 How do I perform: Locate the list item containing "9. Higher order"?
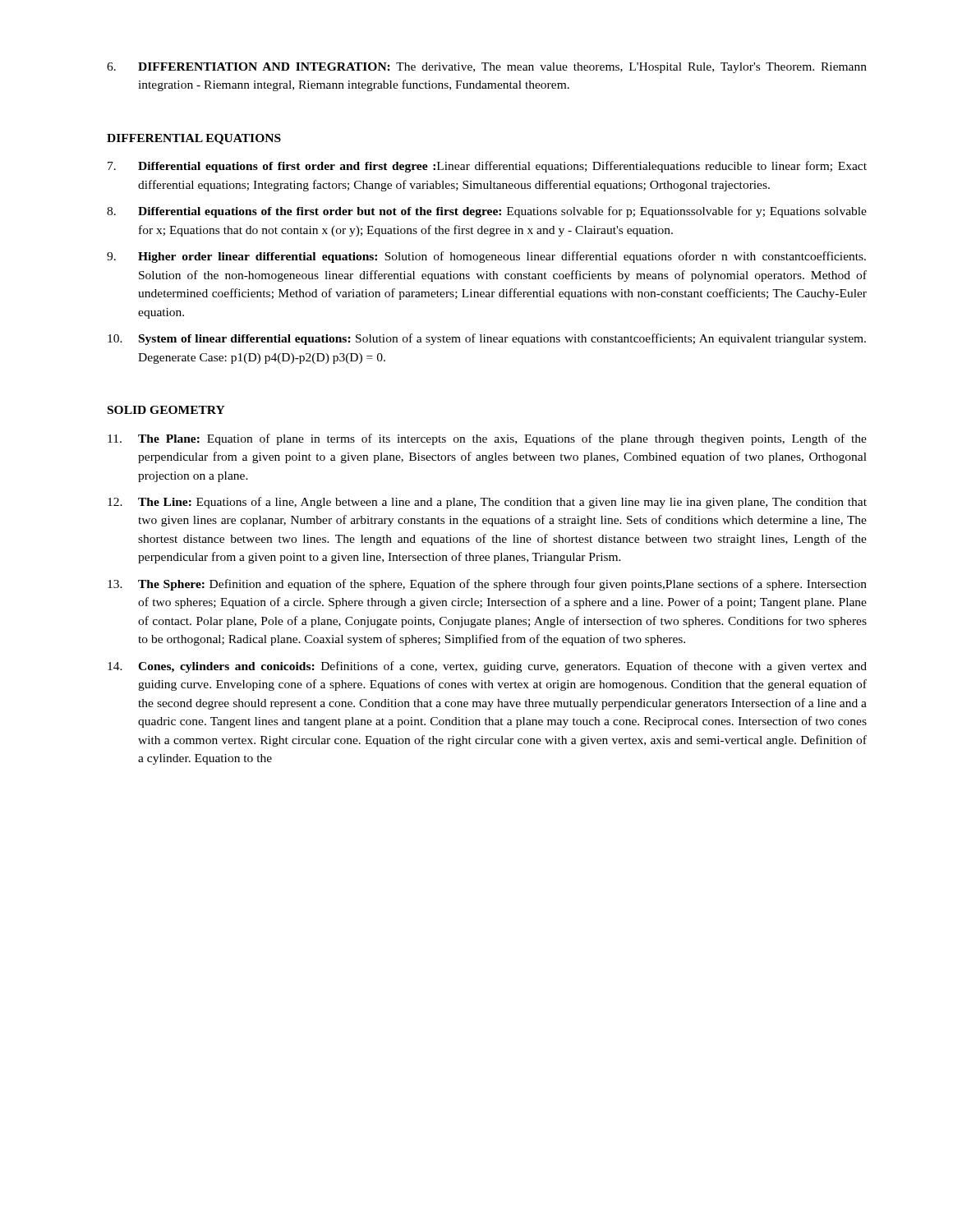487,284
